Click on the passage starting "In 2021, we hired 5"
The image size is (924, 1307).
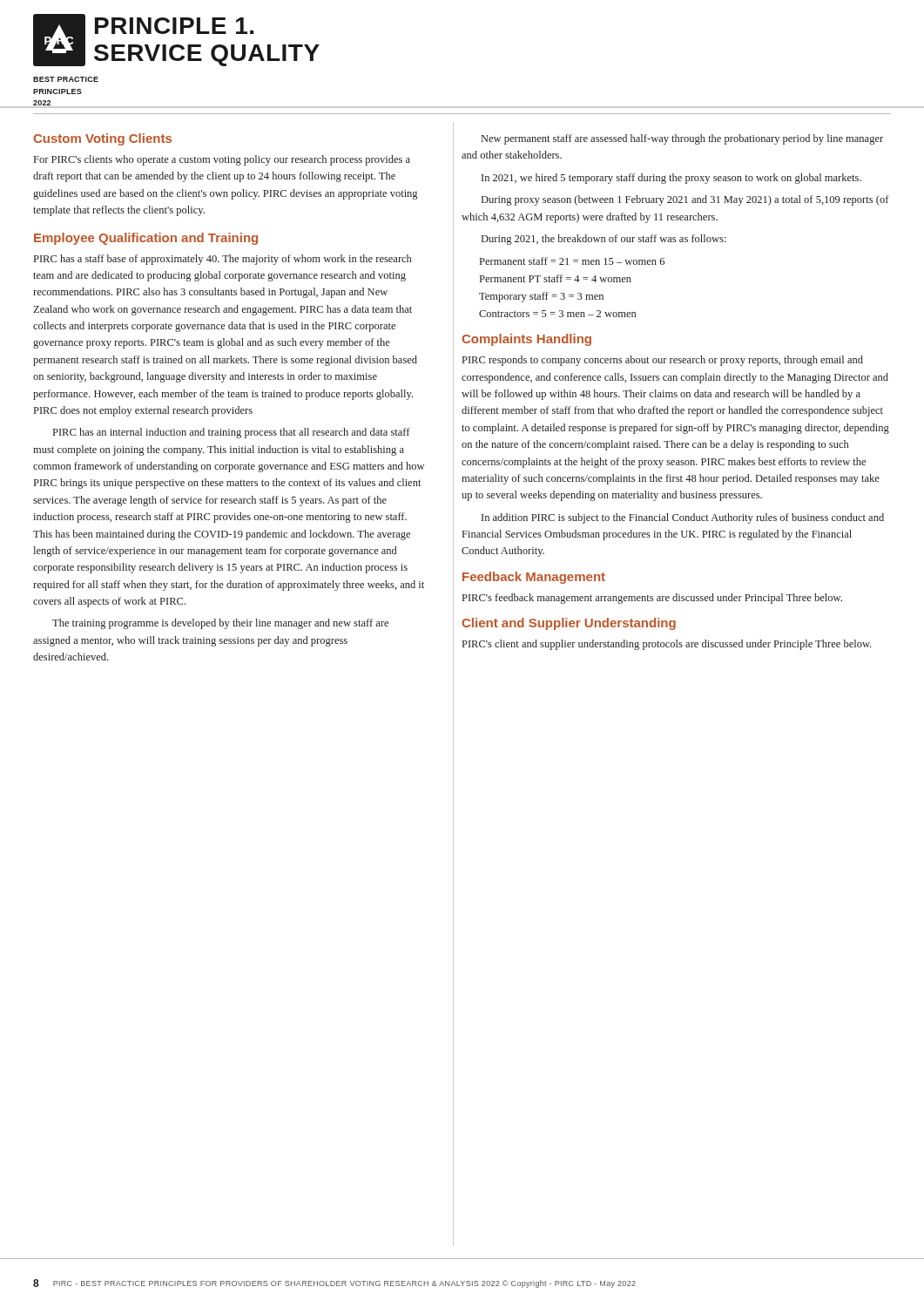(x=671, y=178)
